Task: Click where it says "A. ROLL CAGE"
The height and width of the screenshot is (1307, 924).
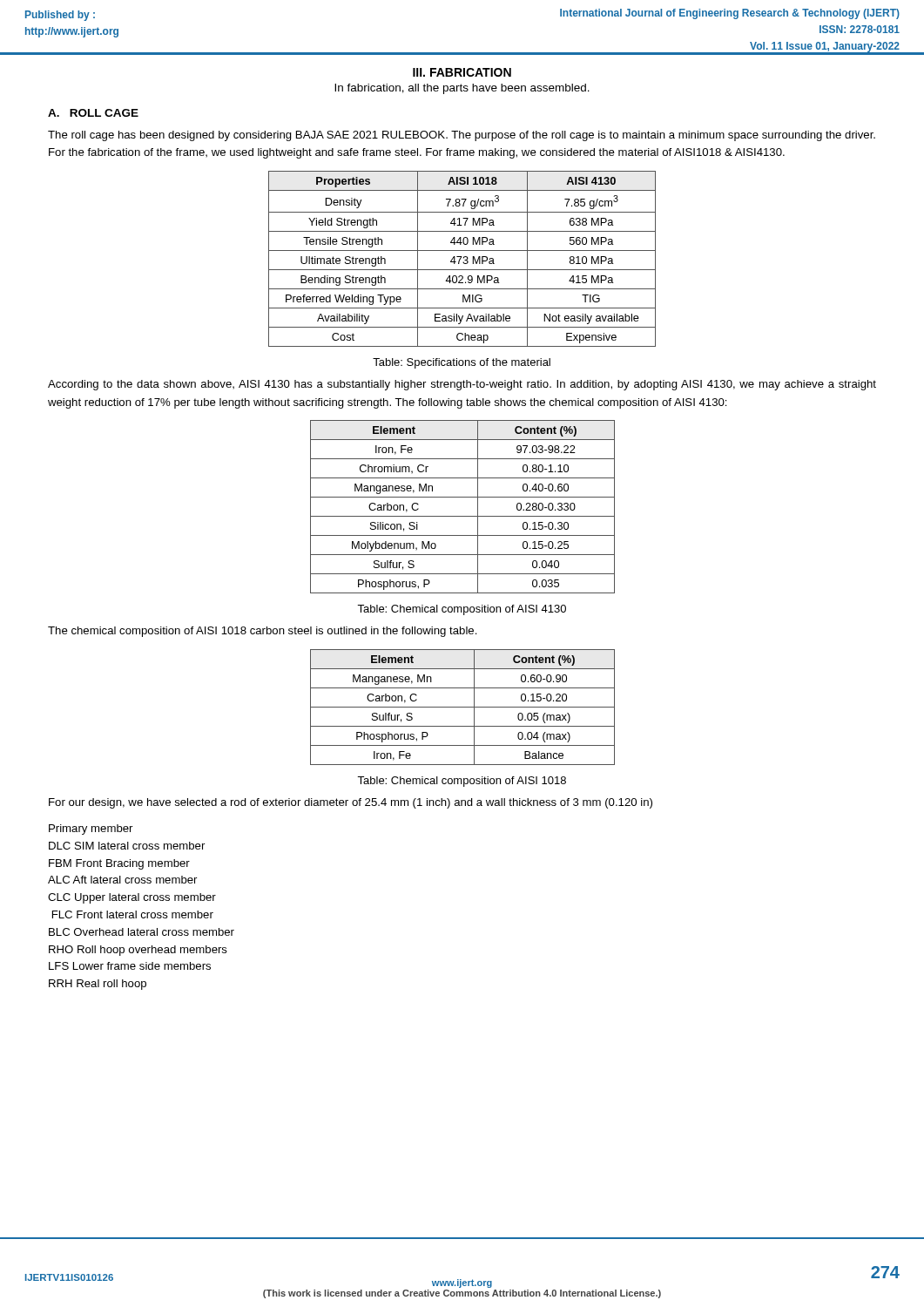Action: coord(93,113)
